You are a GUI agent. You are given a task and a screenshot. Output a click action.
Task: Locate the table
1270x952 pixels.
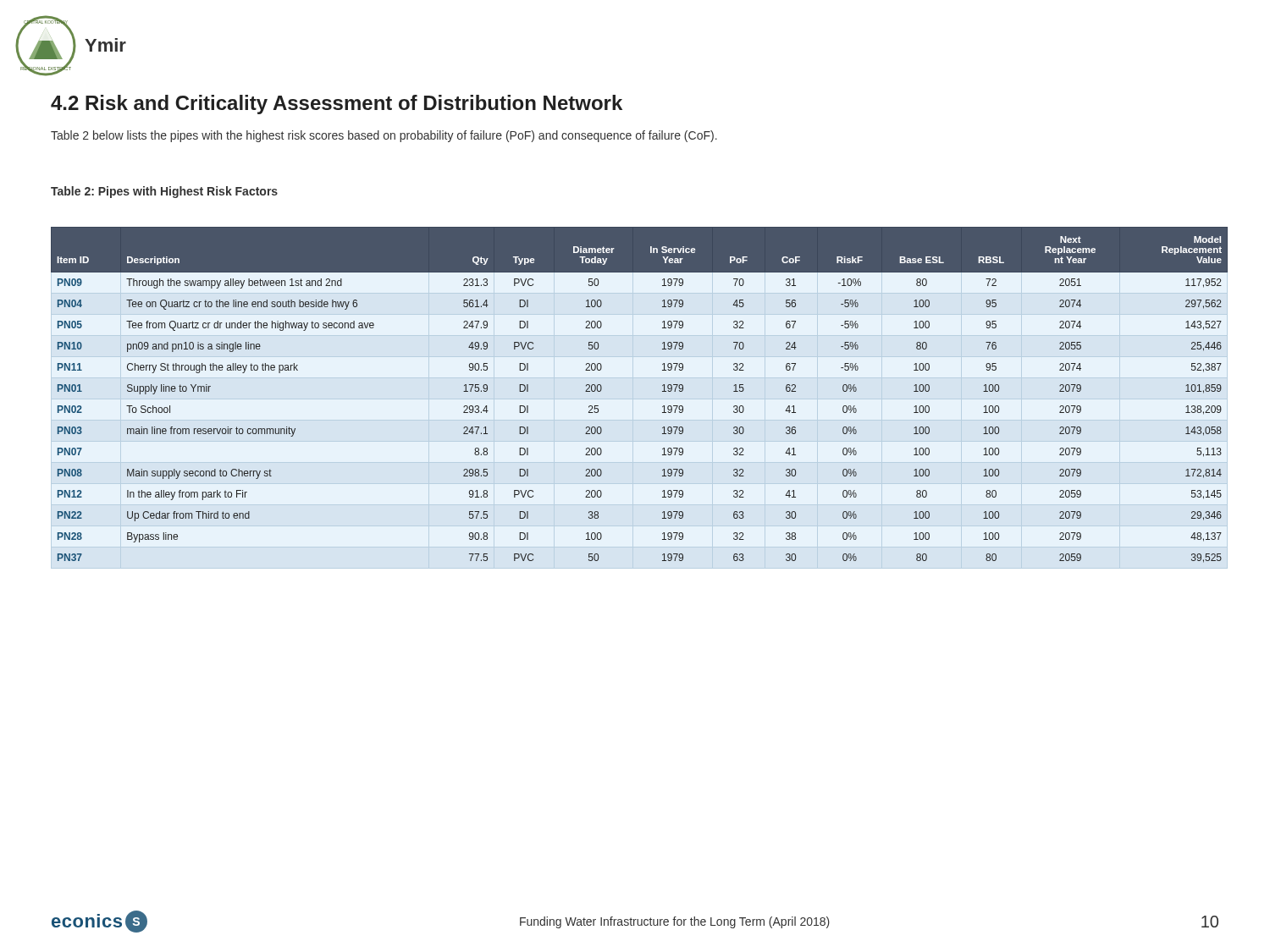tap(639, 398)
